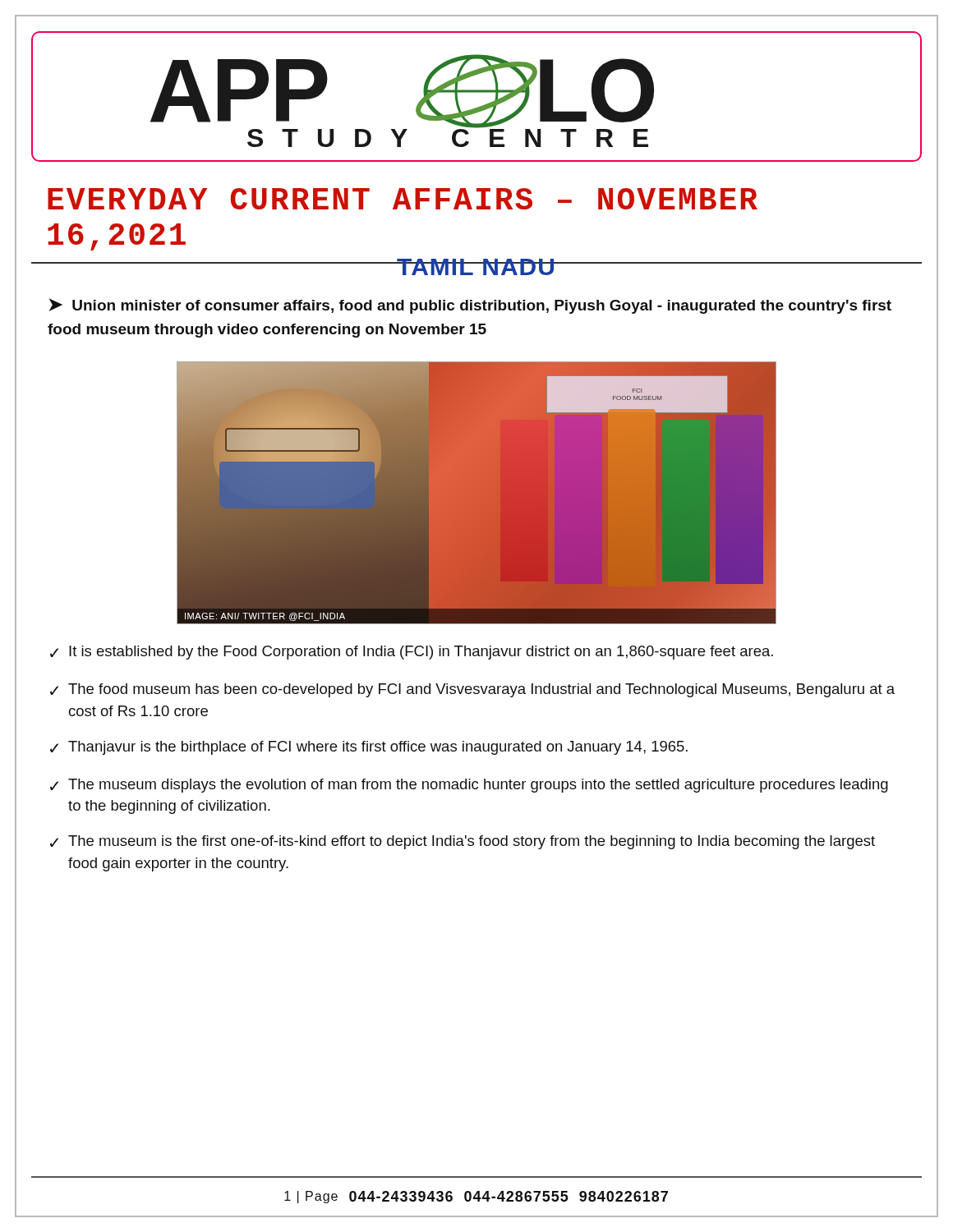Find the block starting "✓ The museum displays the evolution of"
953x1232 pixels.
tap(476, 795)
